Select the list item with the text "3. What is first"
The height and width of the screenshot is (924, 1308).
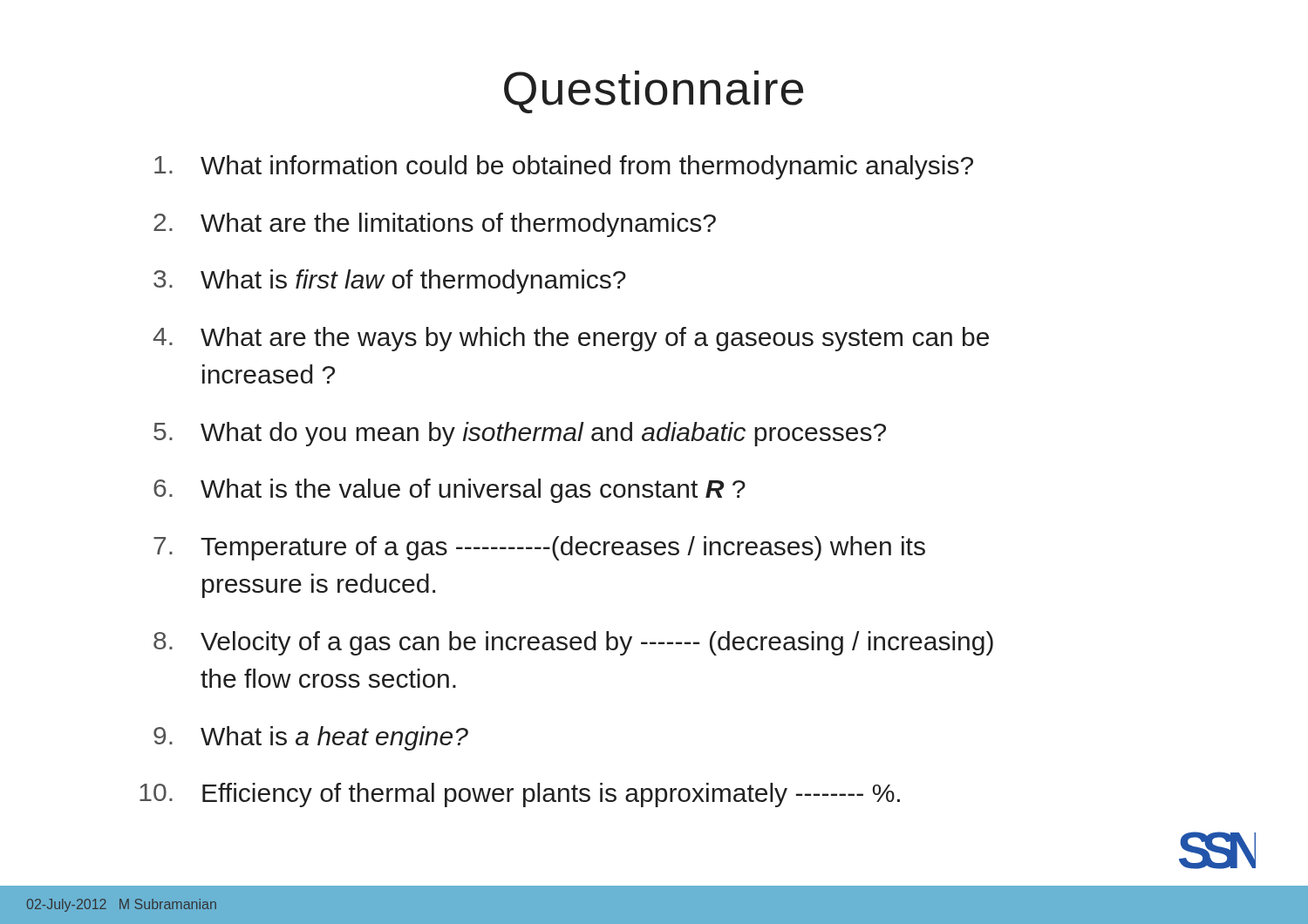click(x=390, y=282)
